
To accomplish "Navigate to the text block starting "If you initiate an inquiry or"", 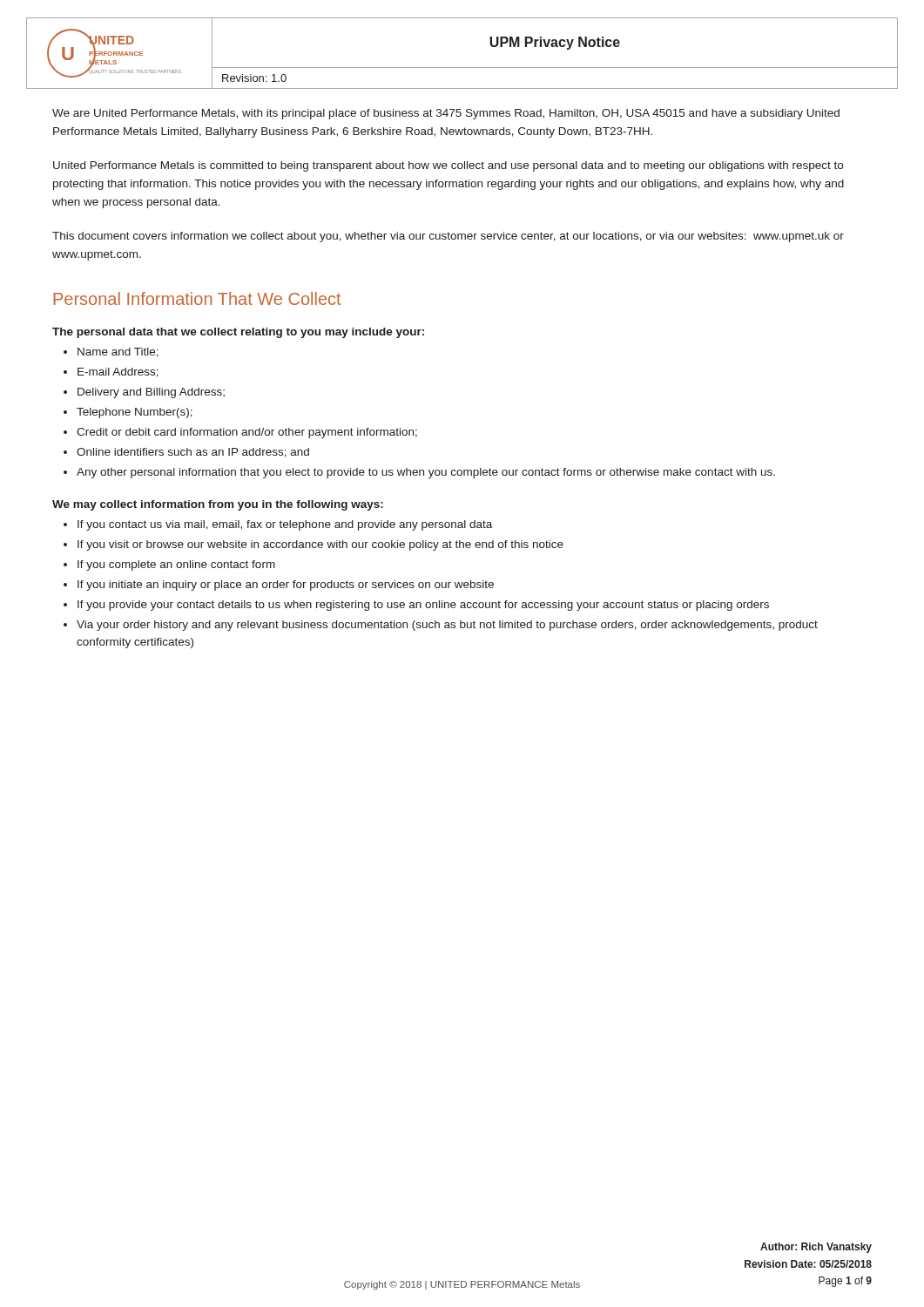I will (285, 584).
